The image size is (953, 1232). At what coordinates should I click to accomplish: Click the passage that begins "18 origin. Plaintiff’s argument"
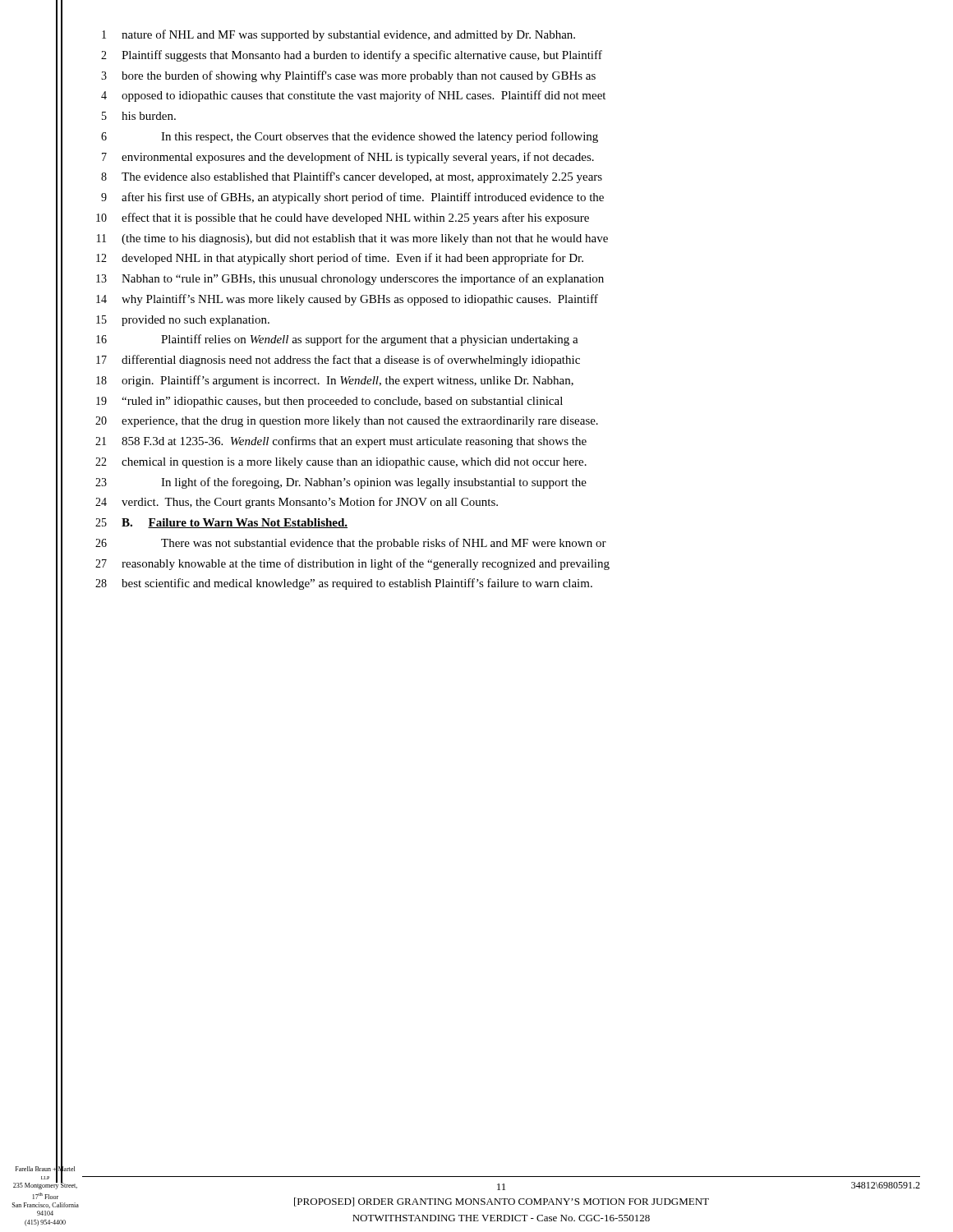coord(328,380)
